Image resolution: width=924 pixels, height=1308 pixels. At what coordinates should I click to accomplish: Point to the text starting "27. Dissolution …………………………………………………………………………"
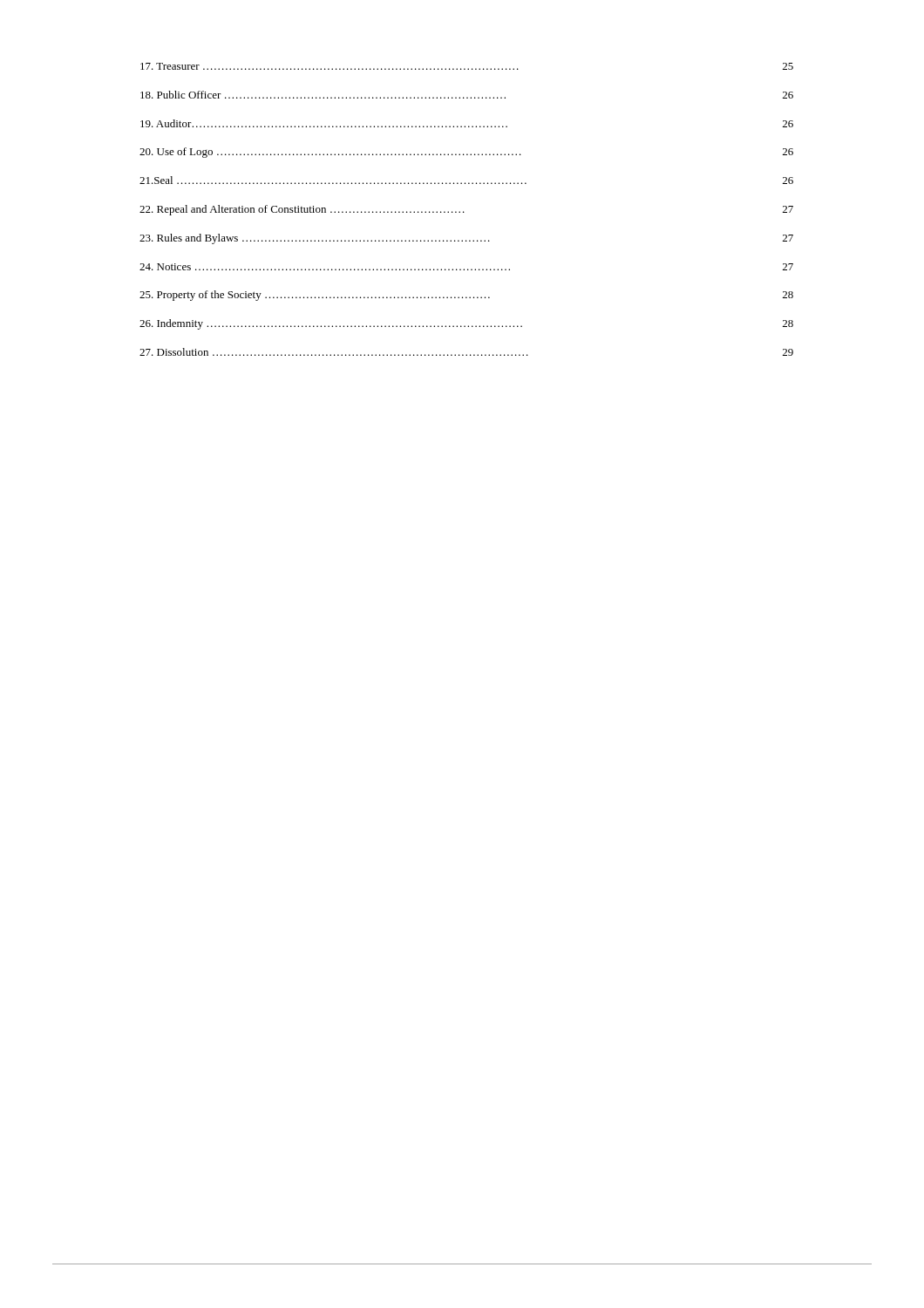coord(334,352)
